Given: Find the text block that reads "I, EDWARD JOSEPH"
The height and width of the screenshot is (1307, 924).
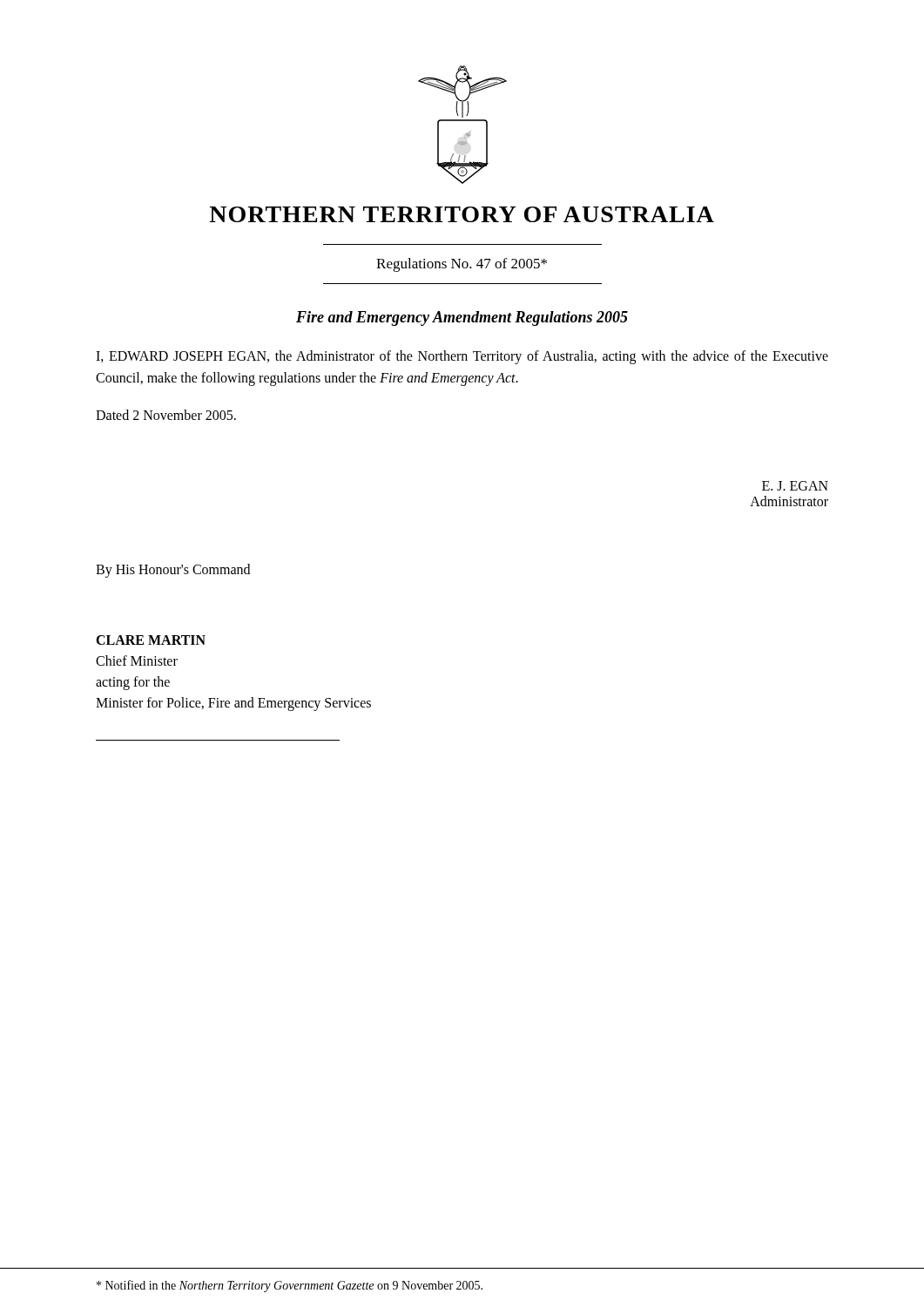Looking at the screenshot, I should coord(462,367).
